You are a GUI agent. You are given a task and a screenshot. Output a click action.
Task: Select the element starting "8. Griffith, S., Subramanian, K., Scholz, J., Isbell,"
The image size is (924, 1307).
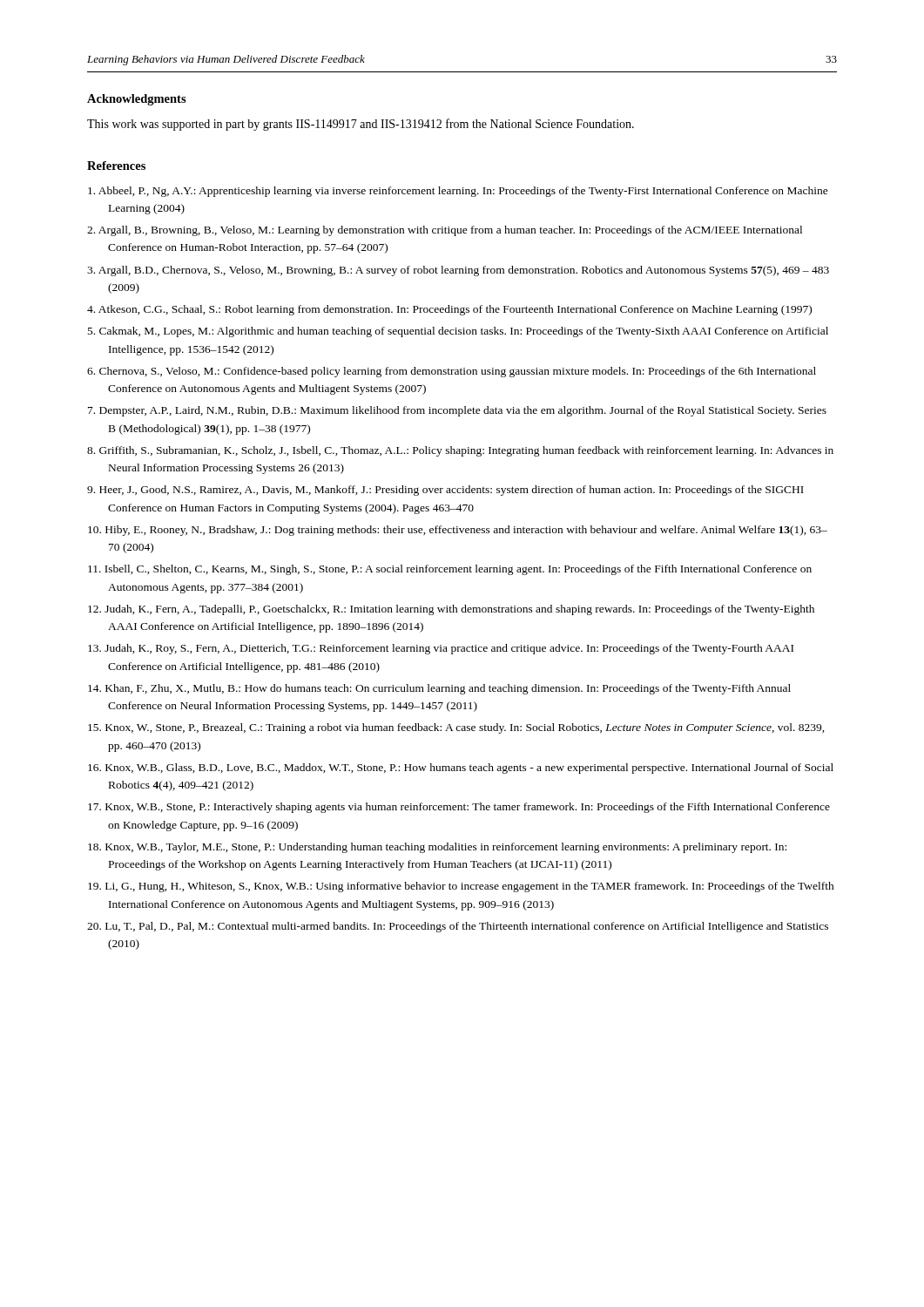point(462,459)
